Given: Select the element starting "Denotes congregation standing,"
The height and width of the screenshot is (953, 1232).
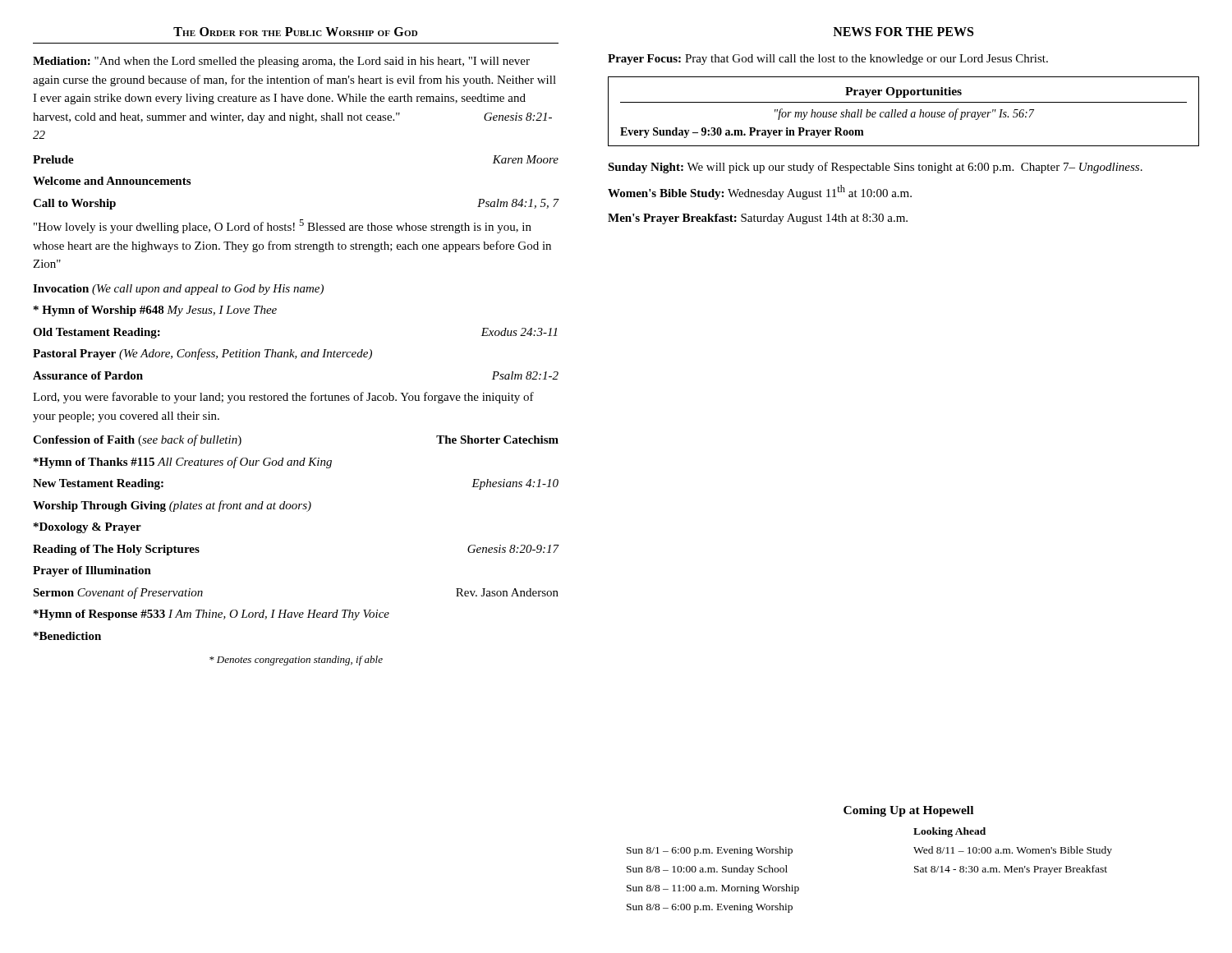Looking at the screenshot, I should (x=296, y=659).
